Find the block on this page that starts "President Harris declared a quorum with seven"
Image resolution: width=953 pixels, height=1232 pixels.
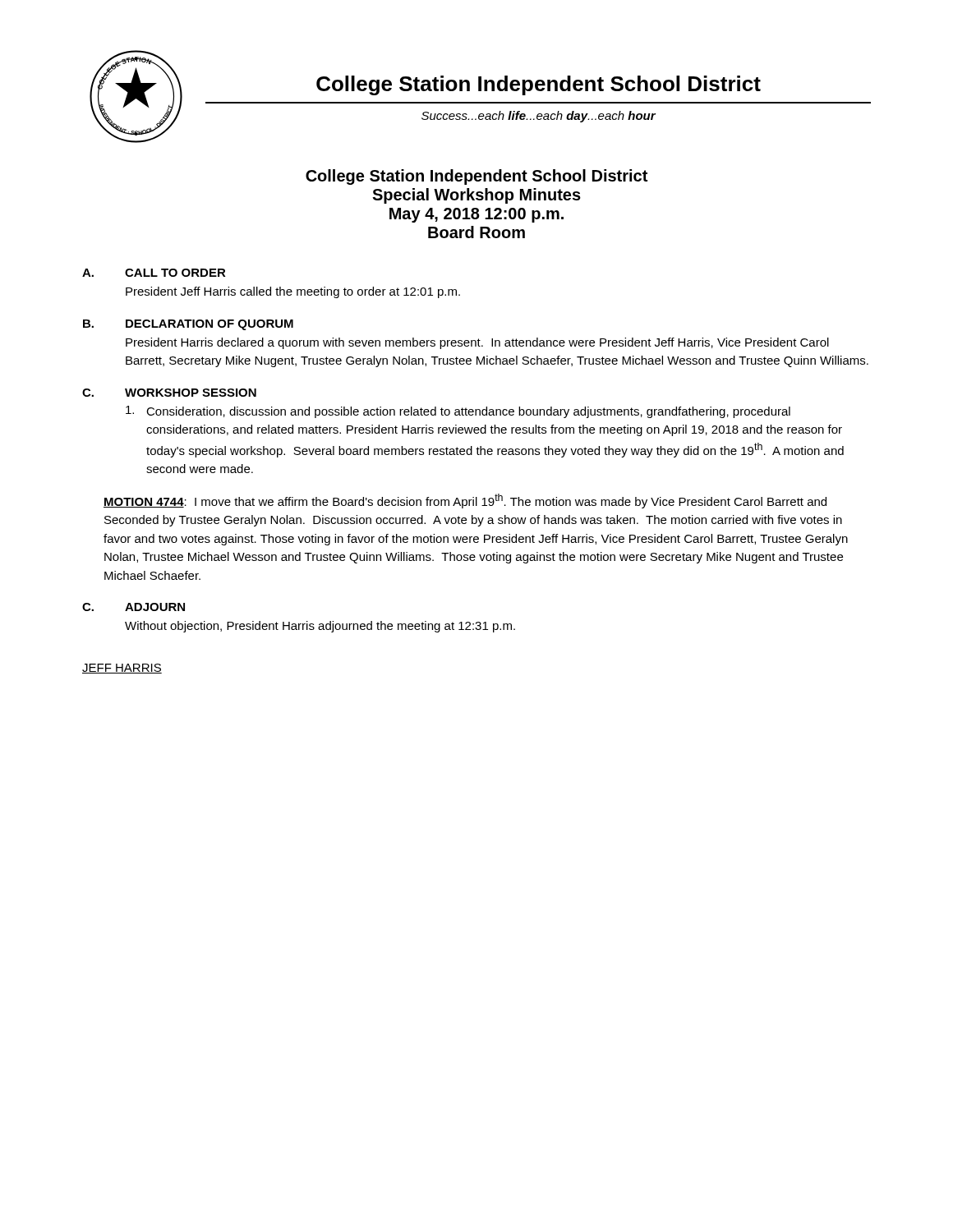pyautogui.click(x=497, y=351)
